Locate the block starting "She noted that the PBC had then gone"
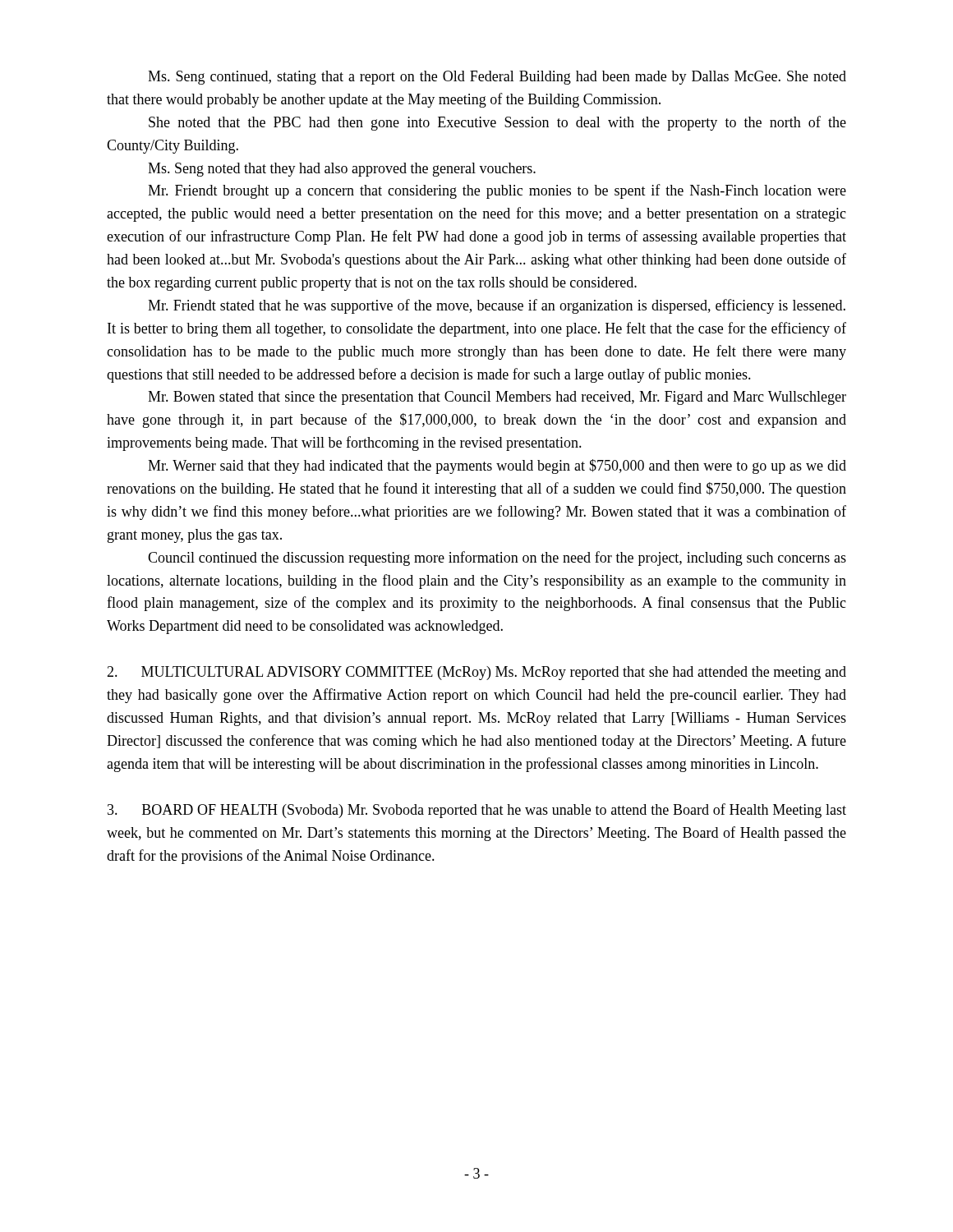 click(476, 134)
